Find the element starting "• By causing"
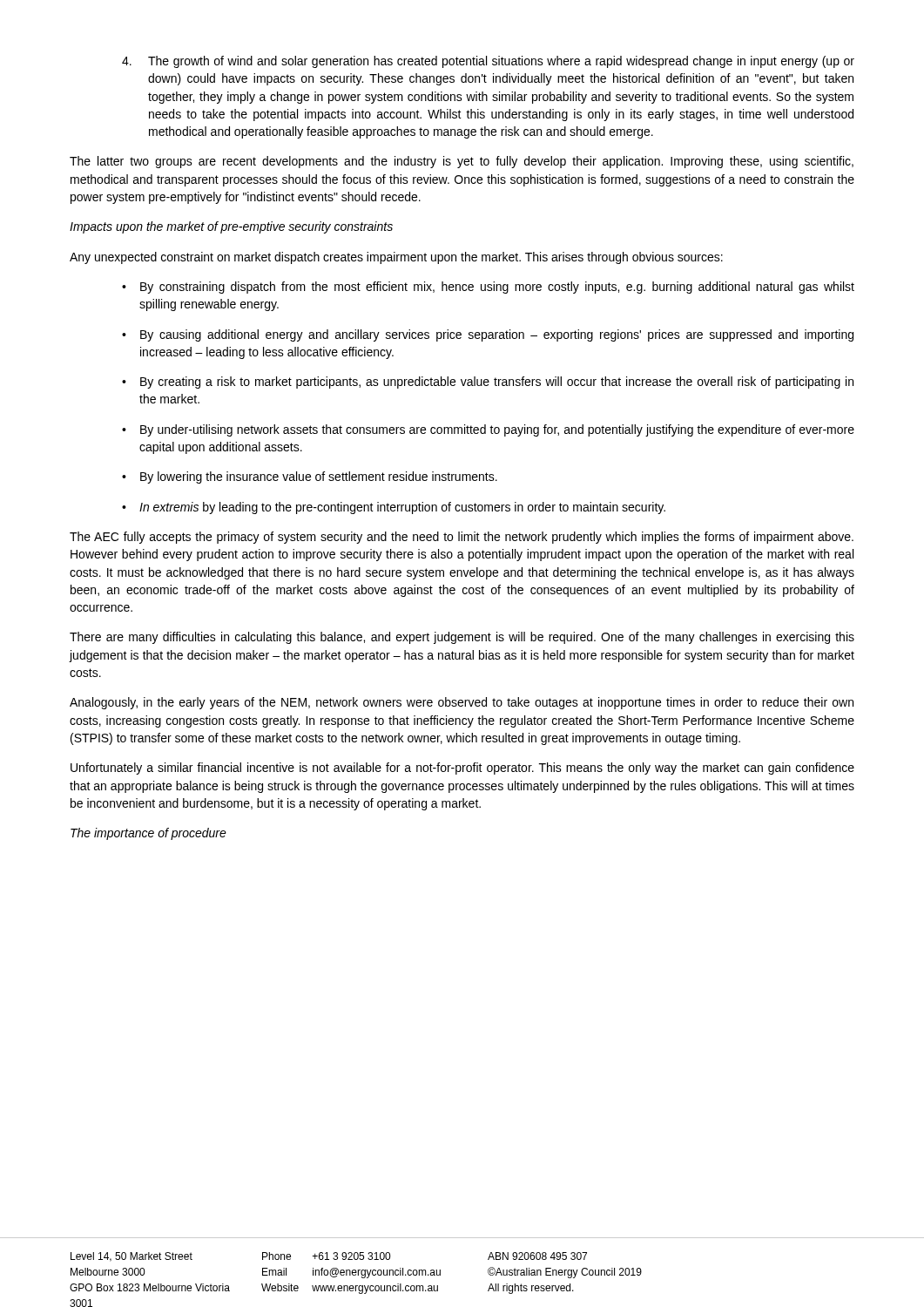The width and height of the screenshot is (924, 1307). (488, 343)
